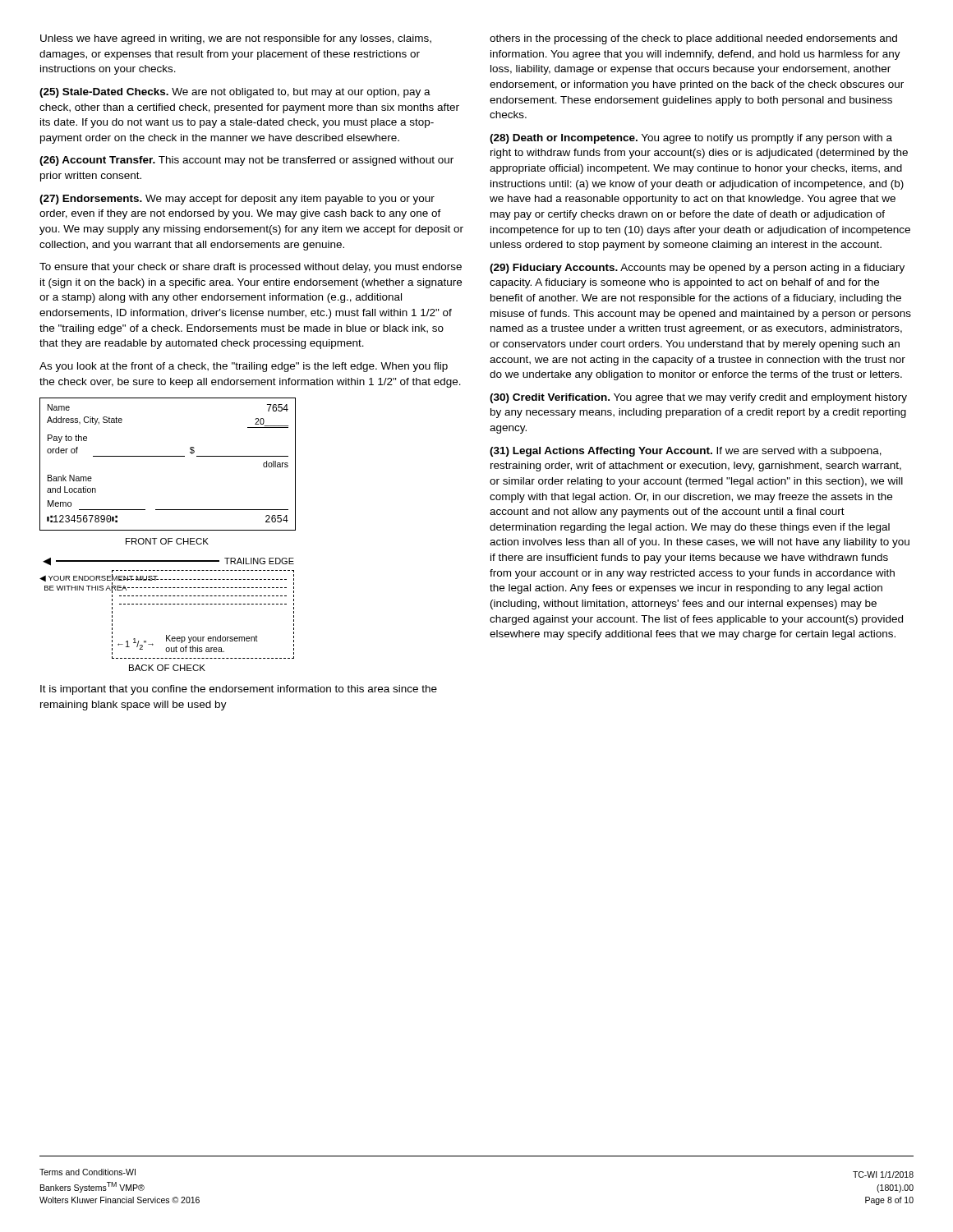Locate the text block that says "(29) Fiduciary Accounts. Accounts may be"
Image resolution: width=953 pixels, height=1232 pixels.
point(702,321)
